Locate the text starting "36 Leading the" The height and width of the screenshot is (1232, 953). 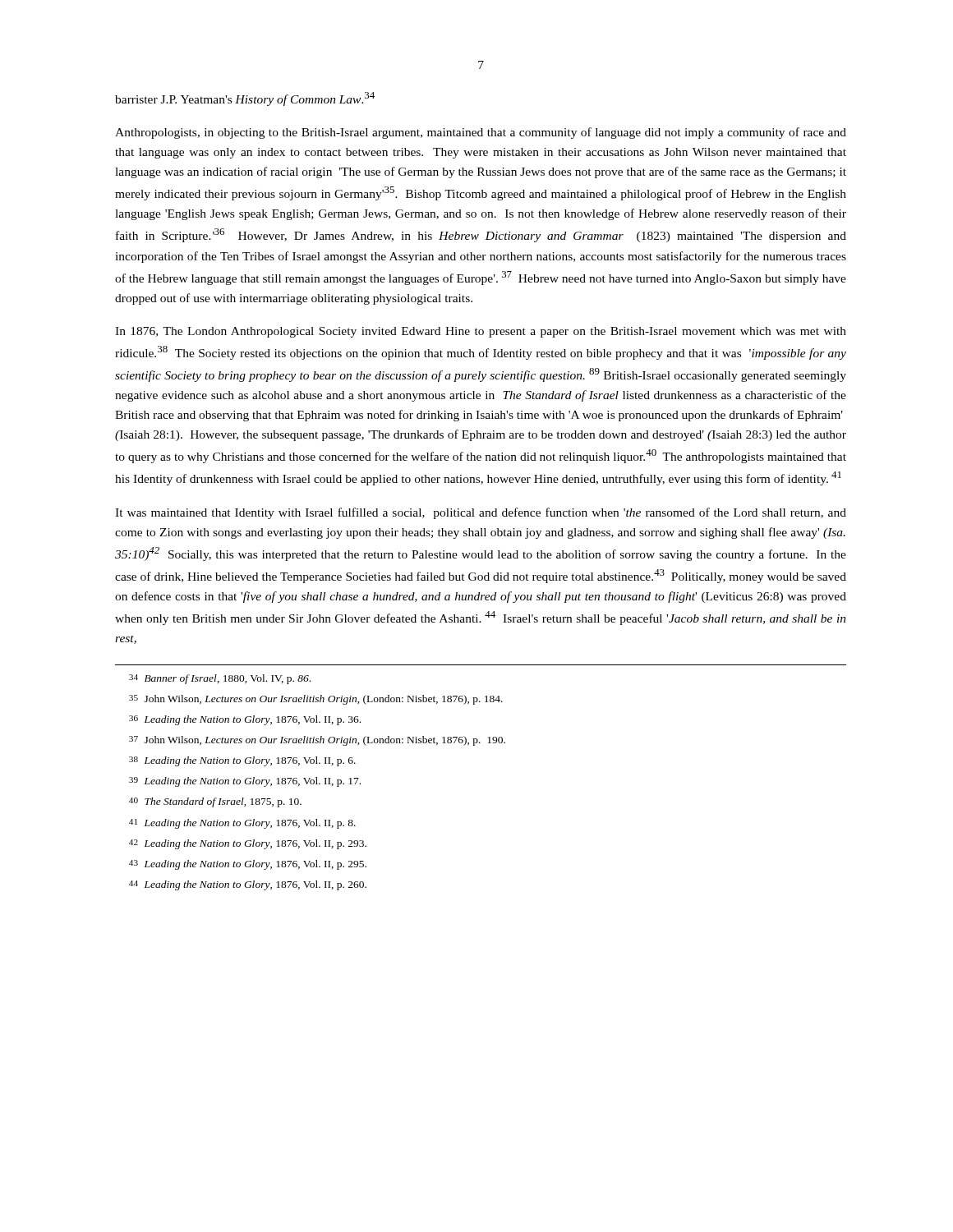(238, 721)
